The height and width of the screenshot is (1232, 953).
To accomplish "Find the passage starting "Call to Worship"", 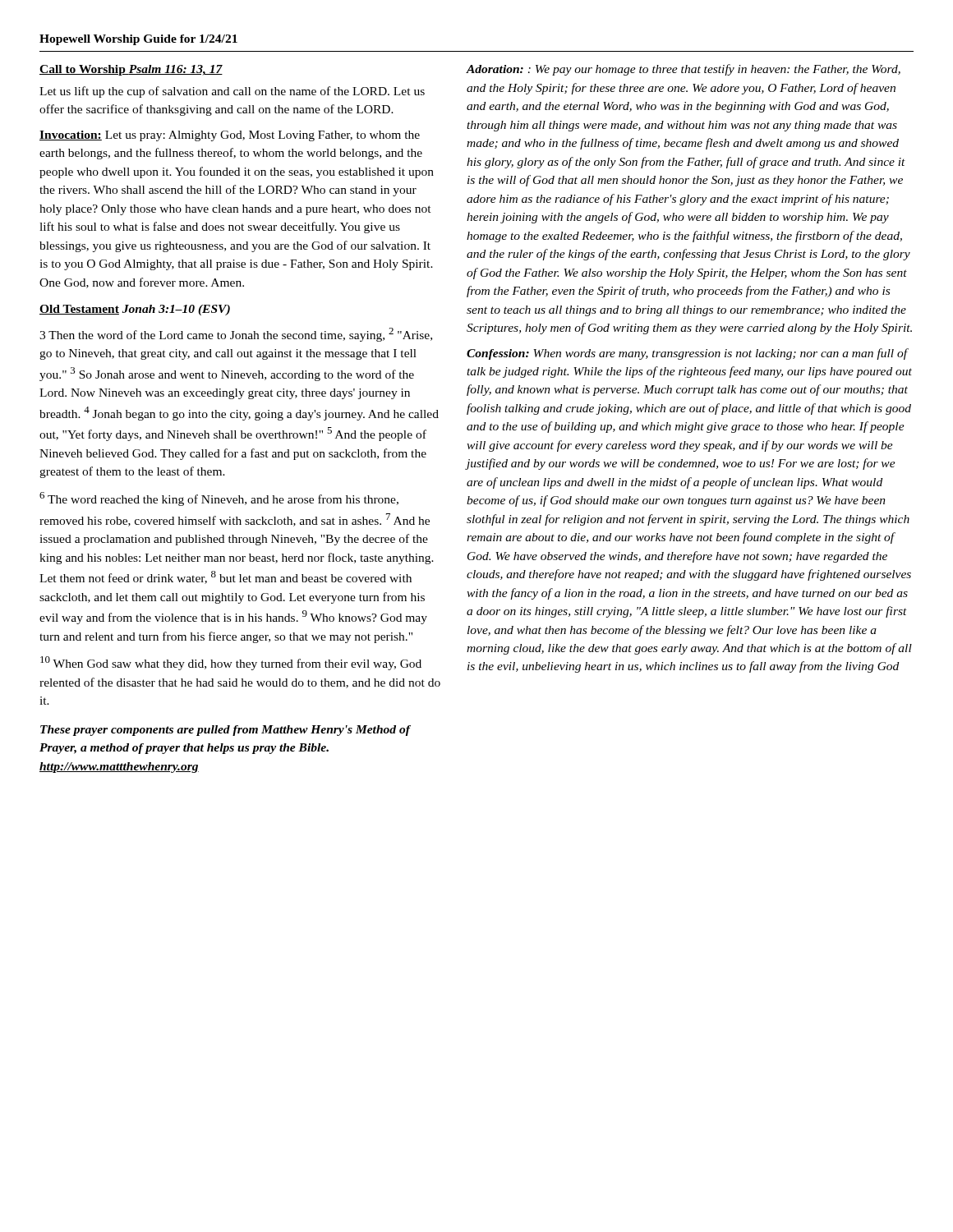I will (131, 69).
